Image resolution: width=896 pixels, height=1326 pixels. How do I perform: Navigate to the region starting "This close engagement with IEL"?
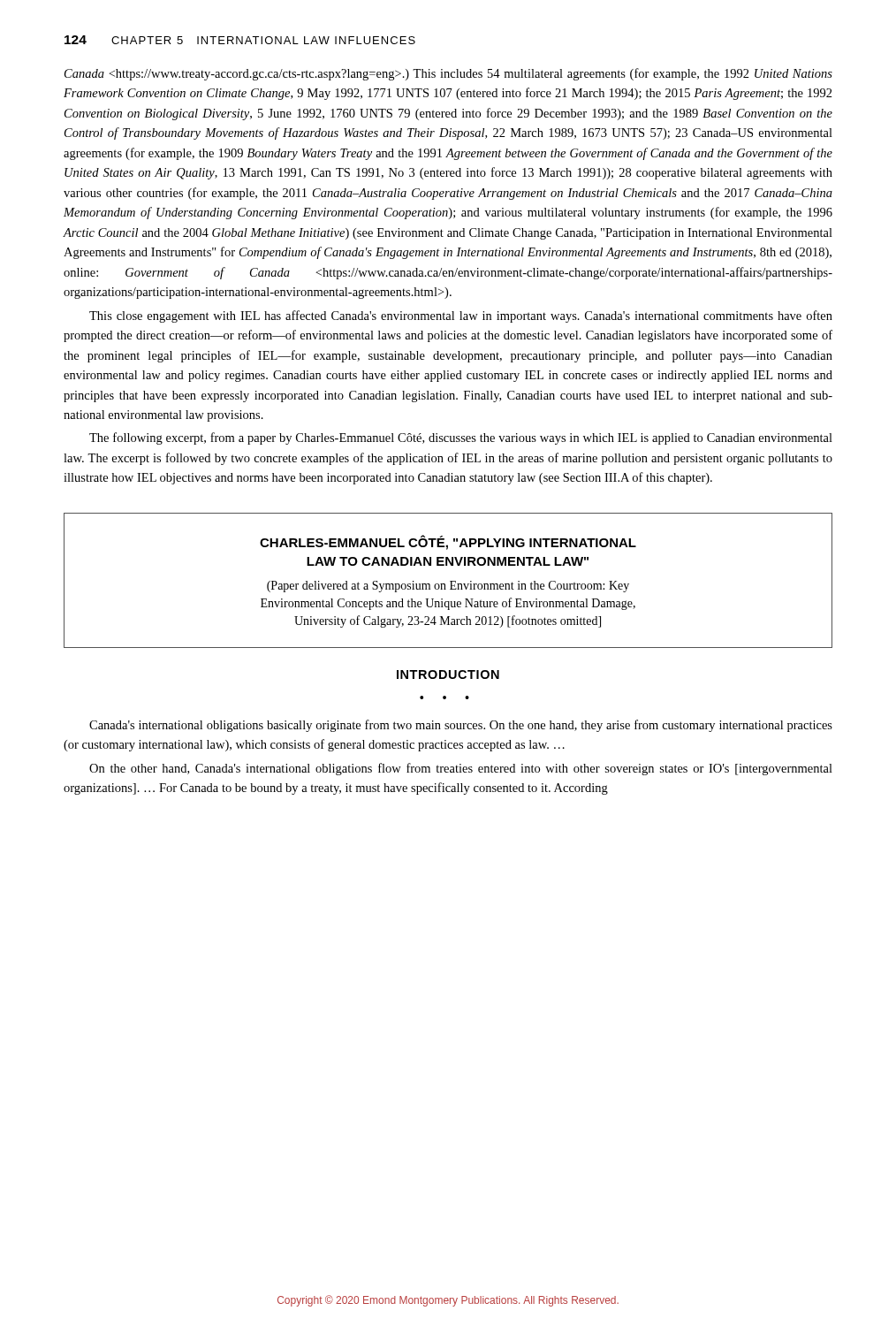pyautogui.click(x=448, y=365)
